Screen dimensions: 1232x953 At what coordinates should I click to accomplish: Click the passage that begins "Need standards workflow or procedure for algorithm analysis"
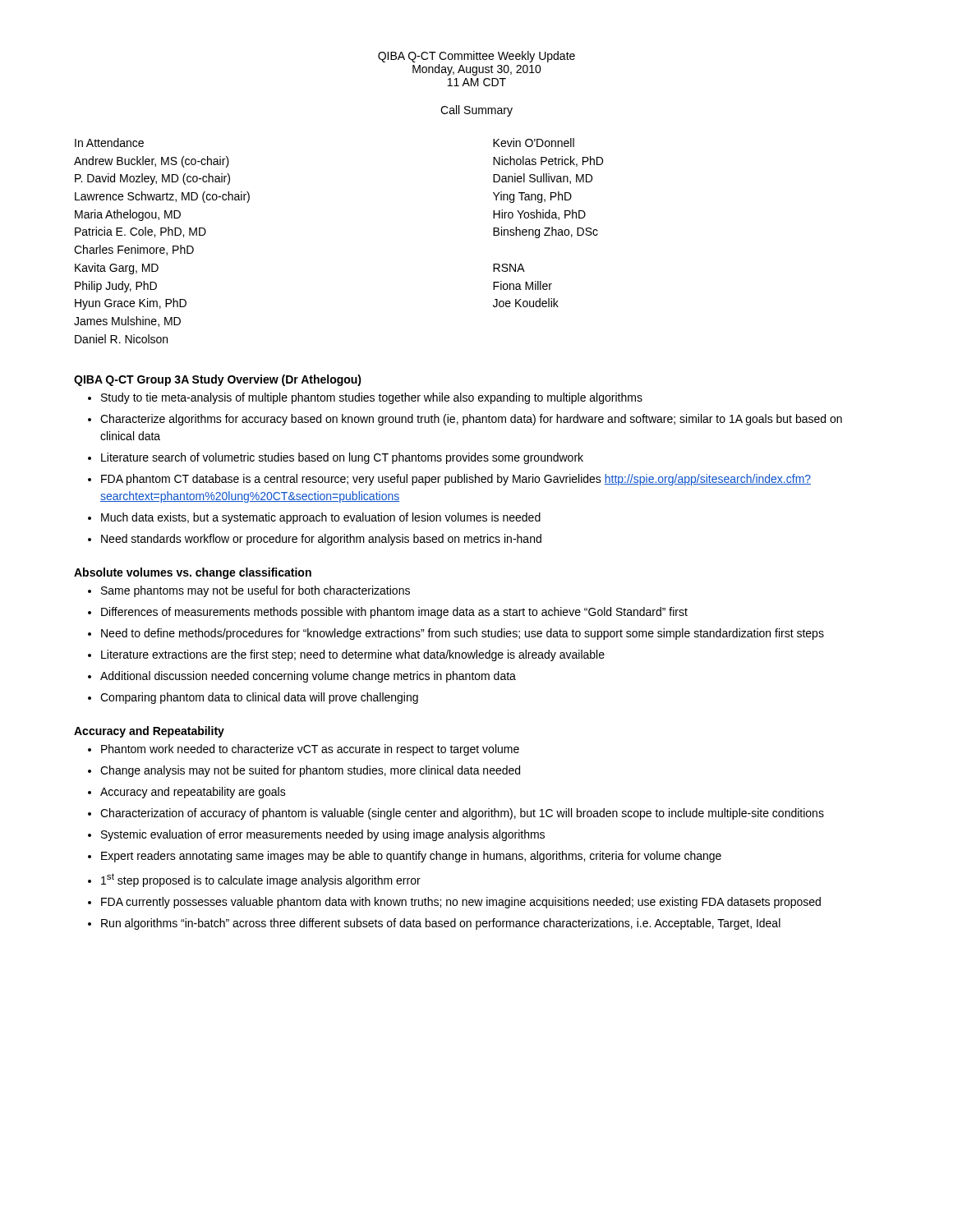[321, 539]
